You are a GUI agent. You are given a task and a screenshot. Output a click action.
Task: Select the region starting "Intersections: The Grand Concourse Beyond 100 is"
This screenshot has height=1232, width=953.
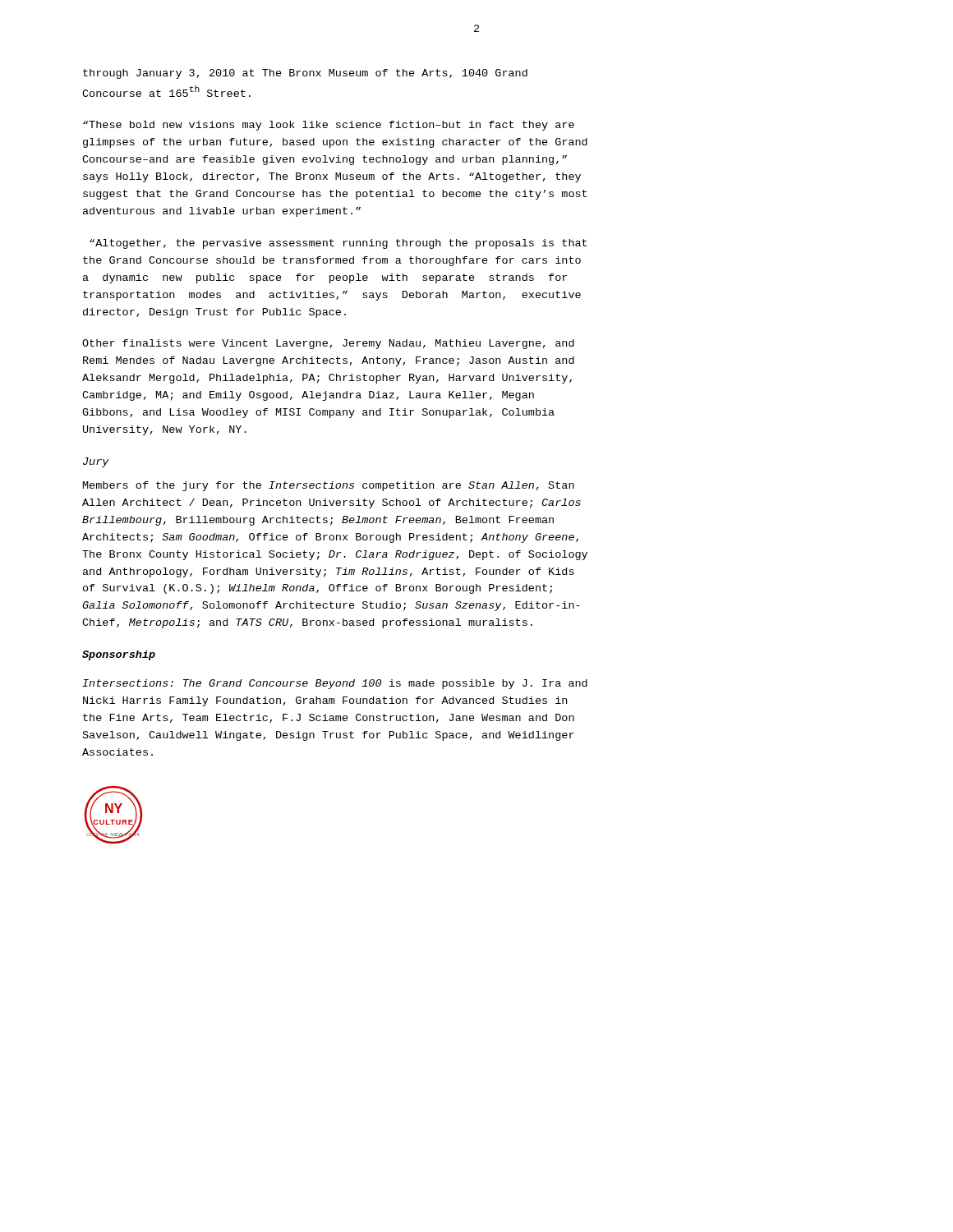click(x=335, y=718)
